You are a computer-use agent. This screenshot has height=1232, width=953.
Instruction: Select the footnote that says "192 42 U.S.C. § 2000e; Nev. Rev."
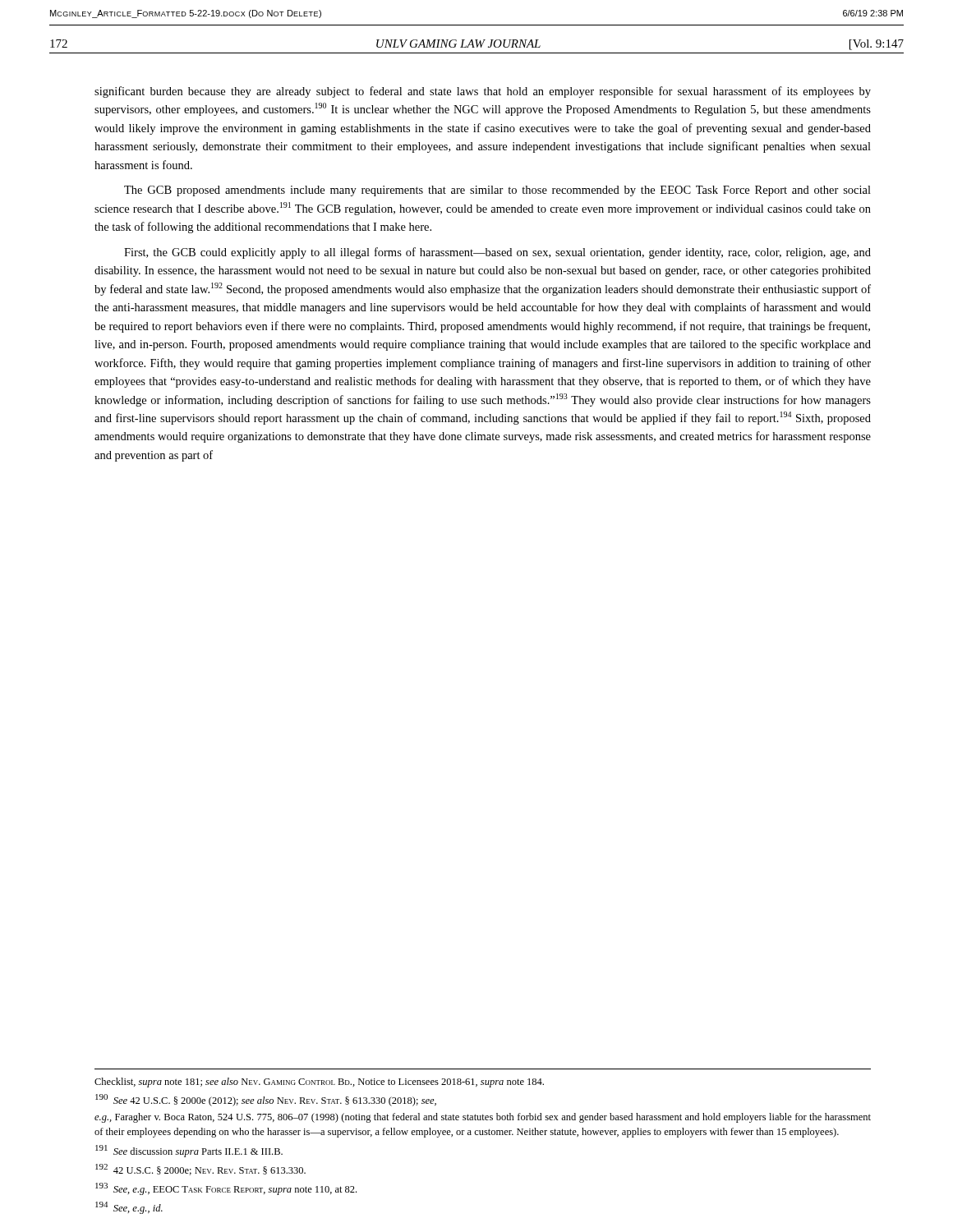pos(200,1169)
